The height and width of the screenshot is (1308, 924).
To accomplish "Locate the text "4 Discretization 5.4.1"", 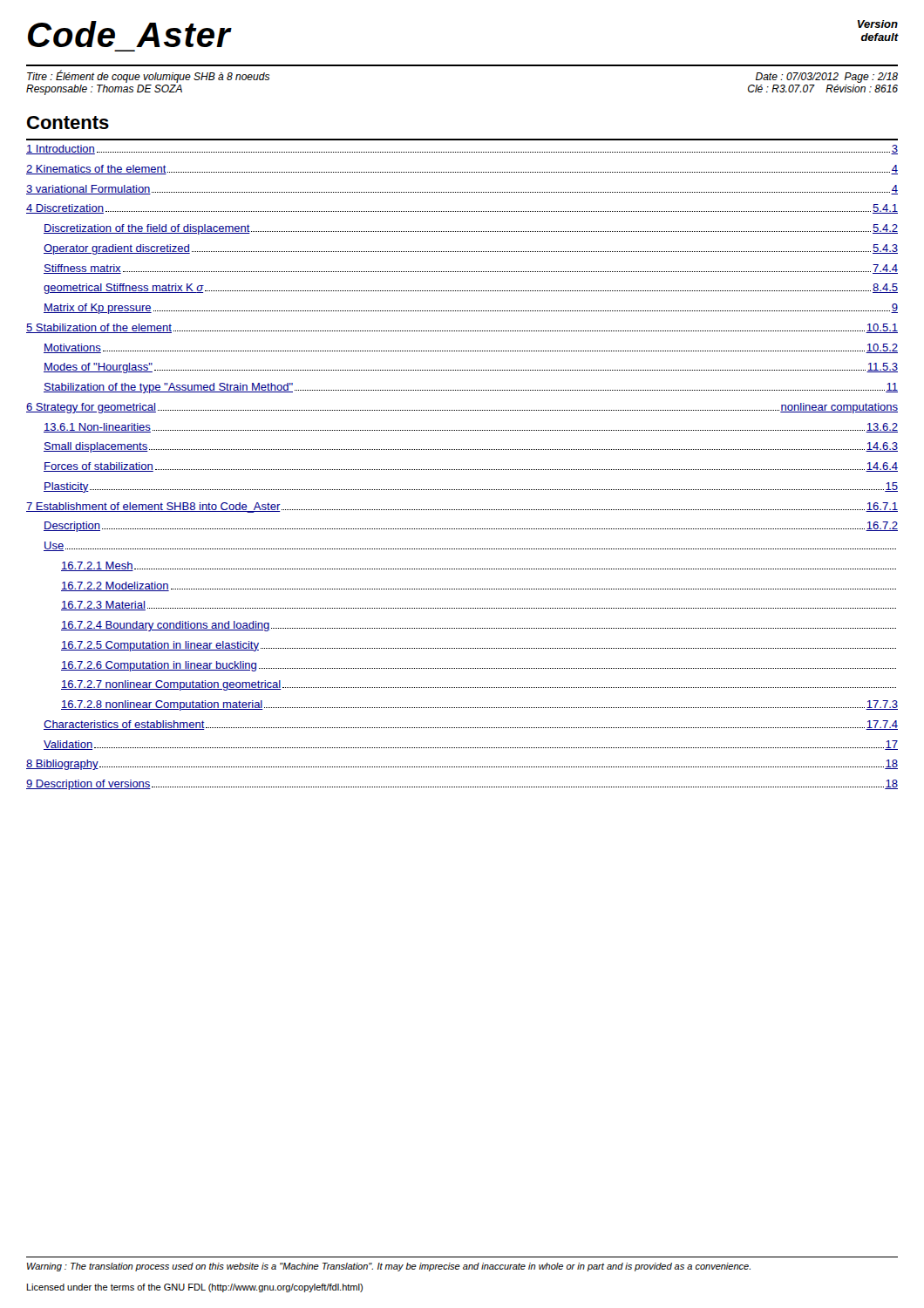I will point(462,209).
